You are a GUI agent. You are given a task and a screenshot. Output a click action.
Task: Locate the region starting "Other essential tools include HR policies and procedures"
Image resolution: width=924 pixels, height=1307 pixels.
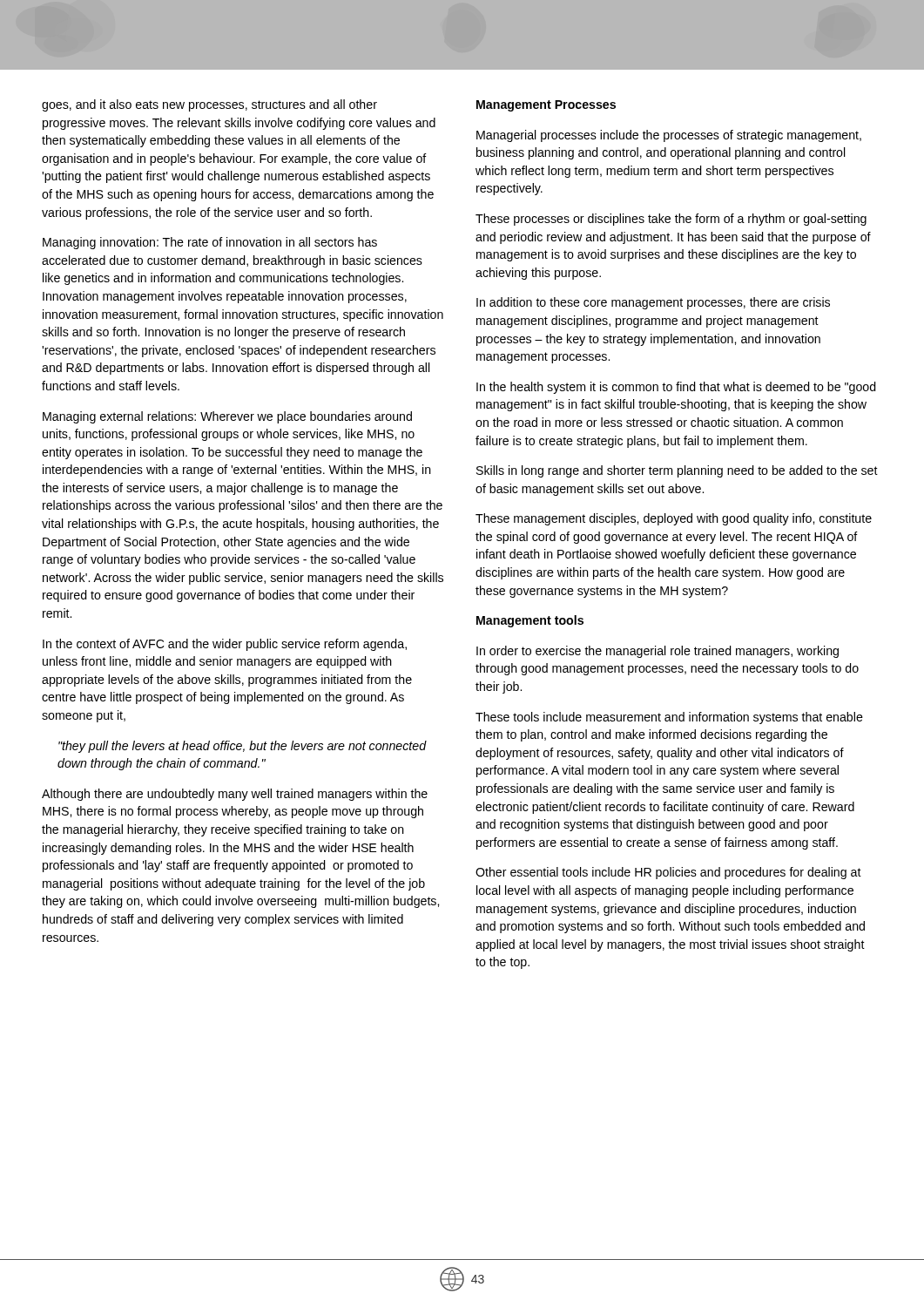tap(677, 918)
